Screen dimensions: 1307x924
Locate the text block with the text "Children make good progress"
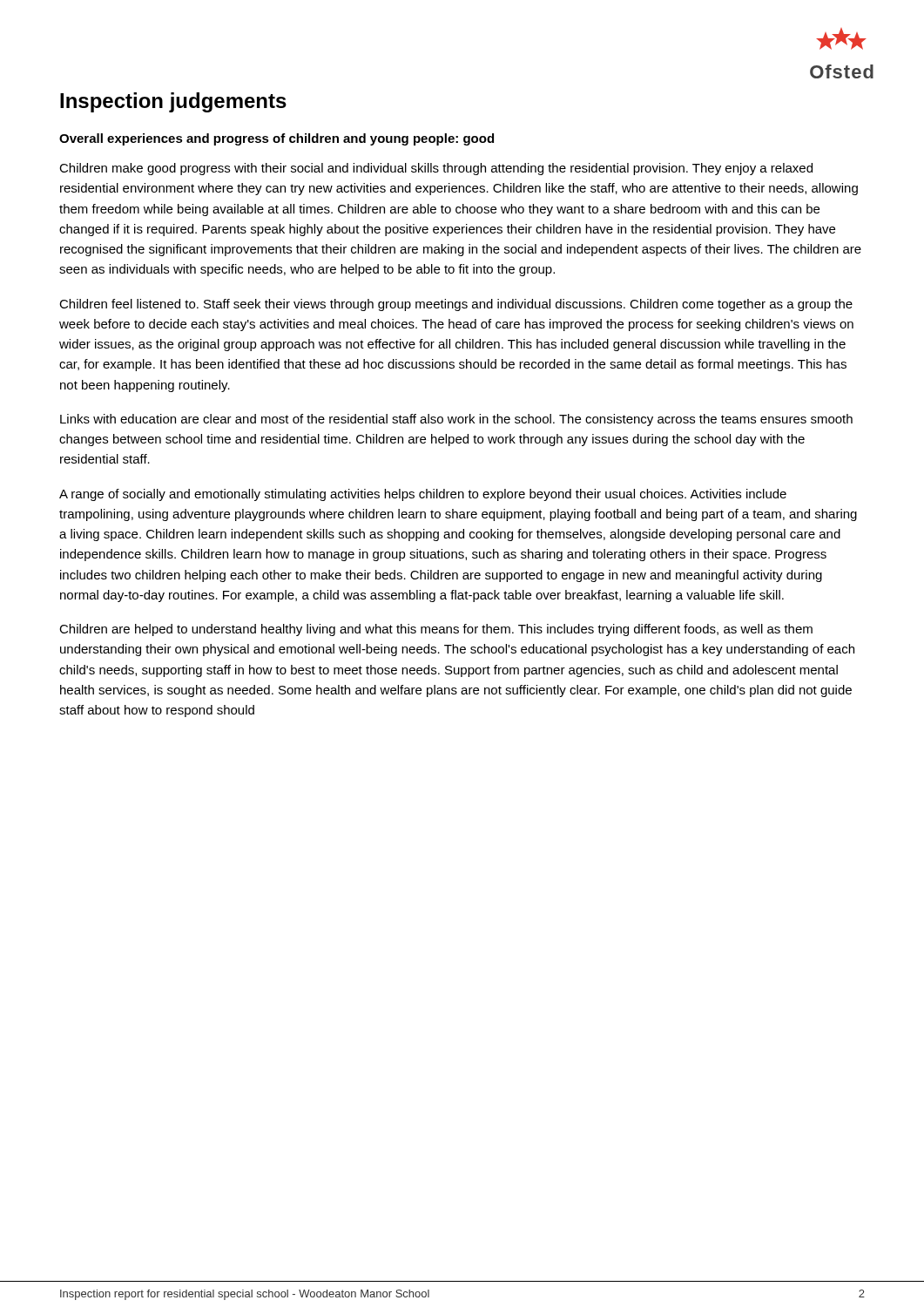click(460, 218)
